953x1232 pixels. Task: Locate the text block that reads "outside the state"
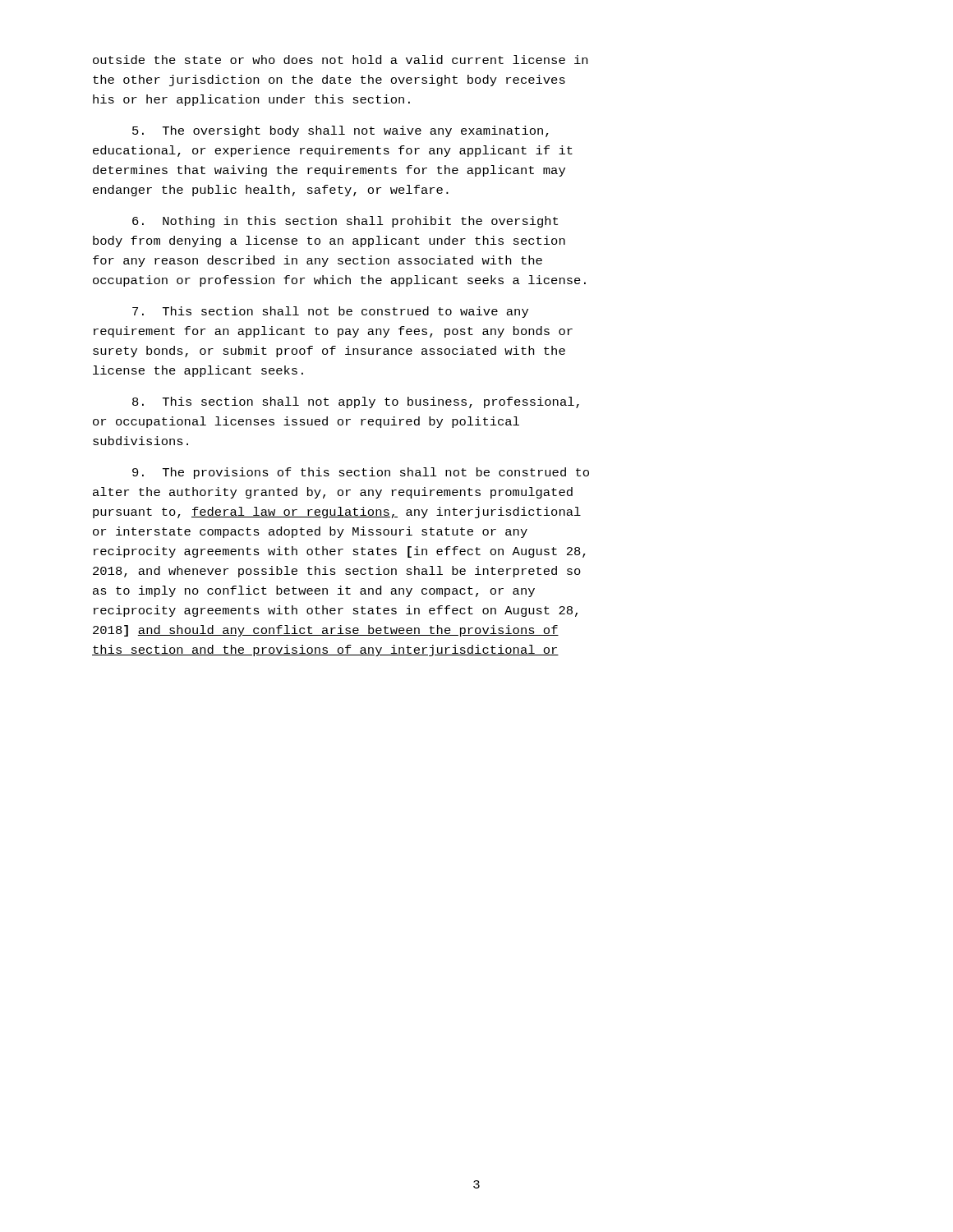(x=340, y=81)
